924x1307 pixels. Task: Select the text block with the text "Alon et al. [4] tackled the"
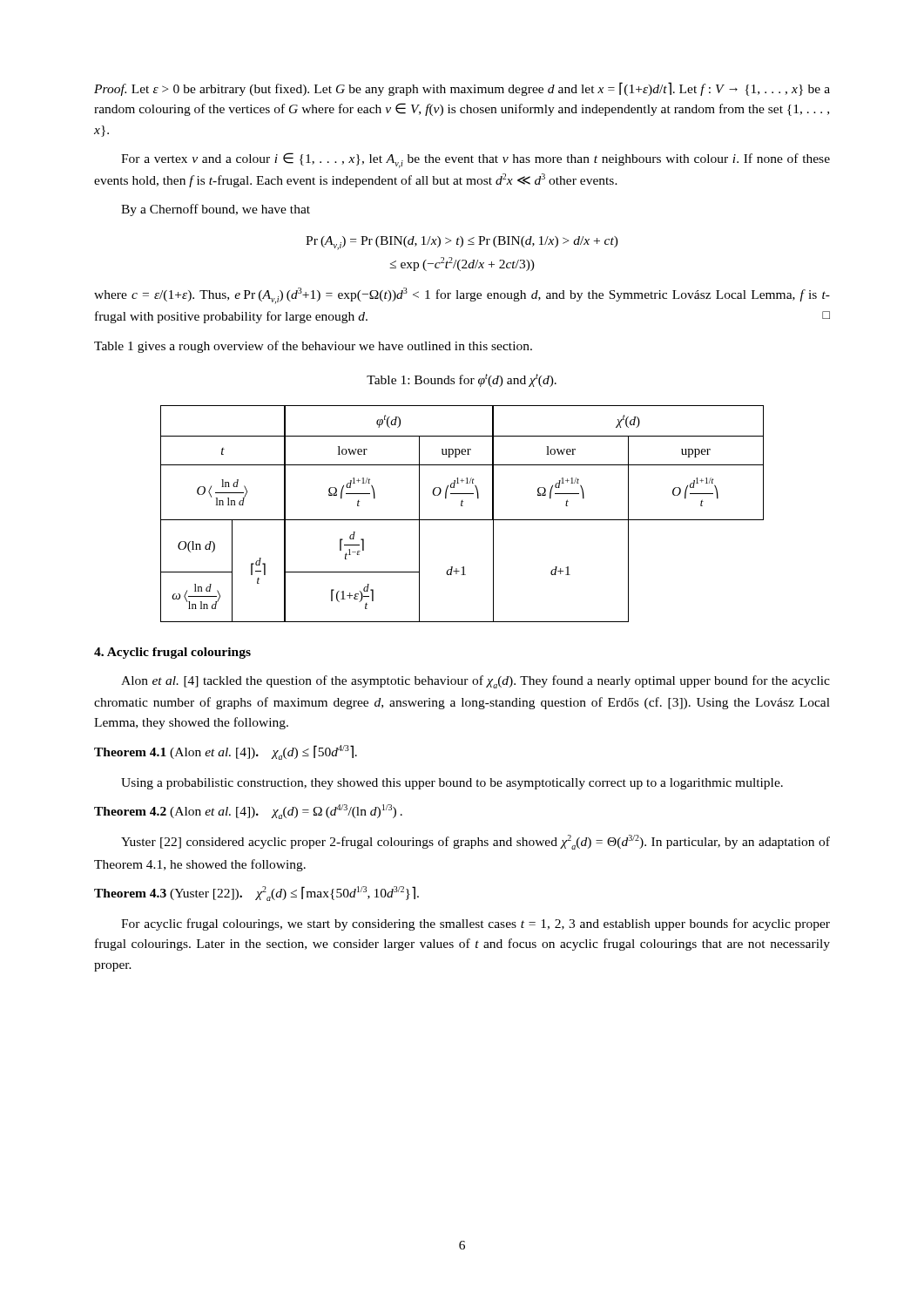point(462,701)
